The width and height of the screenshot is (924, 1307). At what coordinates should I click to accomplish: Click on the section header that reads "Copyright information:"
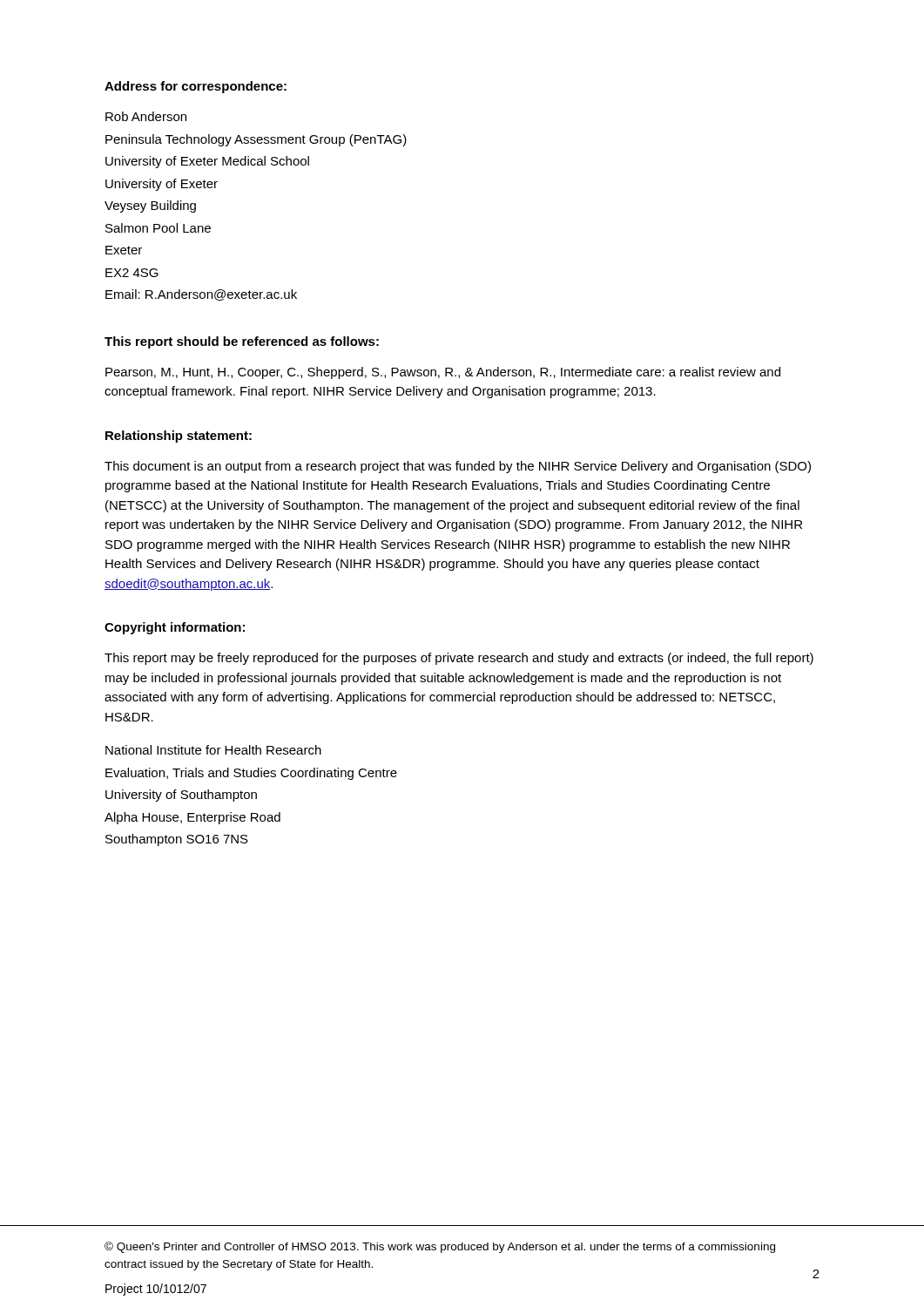pos(175,627)
